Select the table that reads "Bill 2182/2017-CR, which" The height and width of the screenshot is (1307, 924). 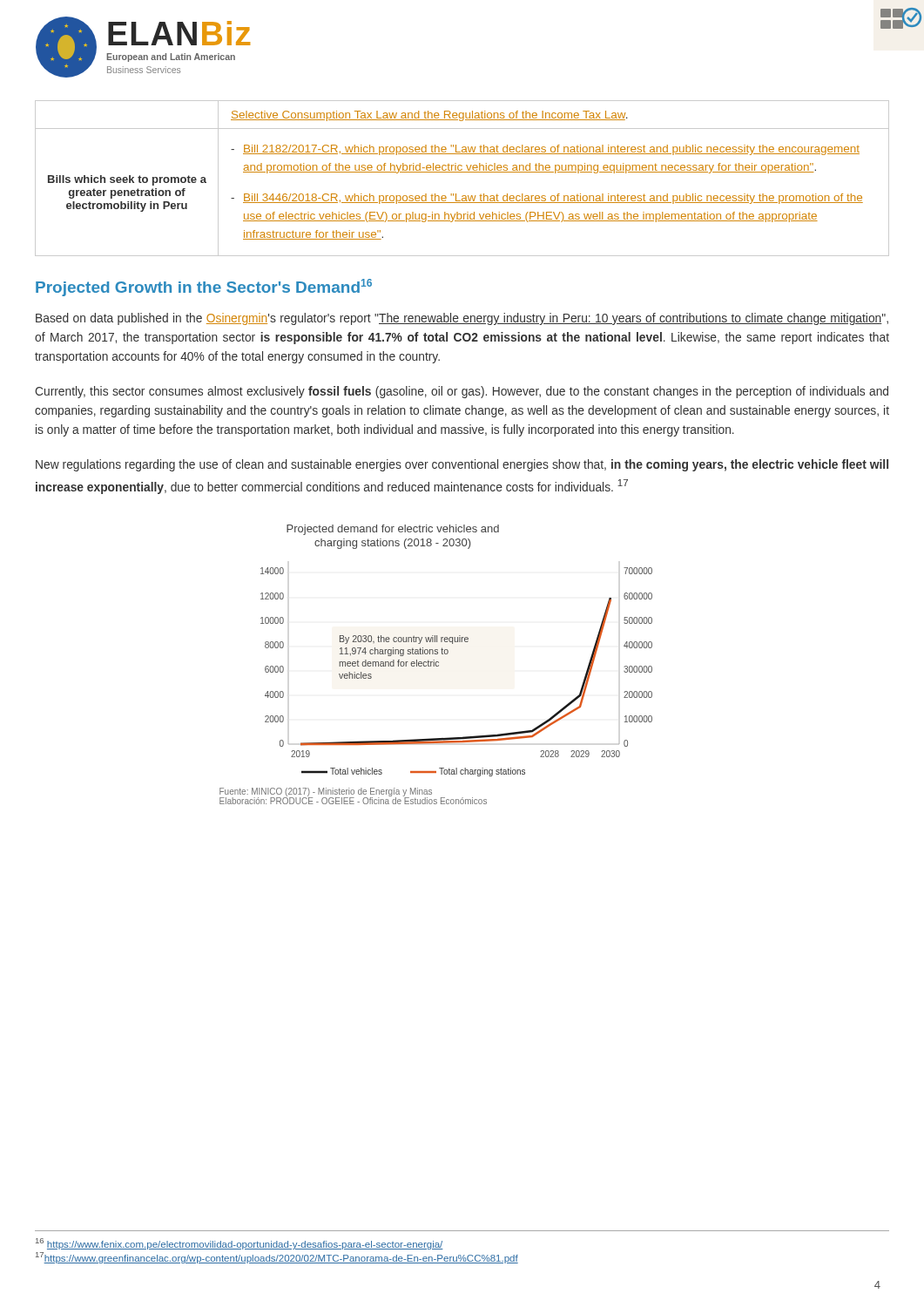462,178
